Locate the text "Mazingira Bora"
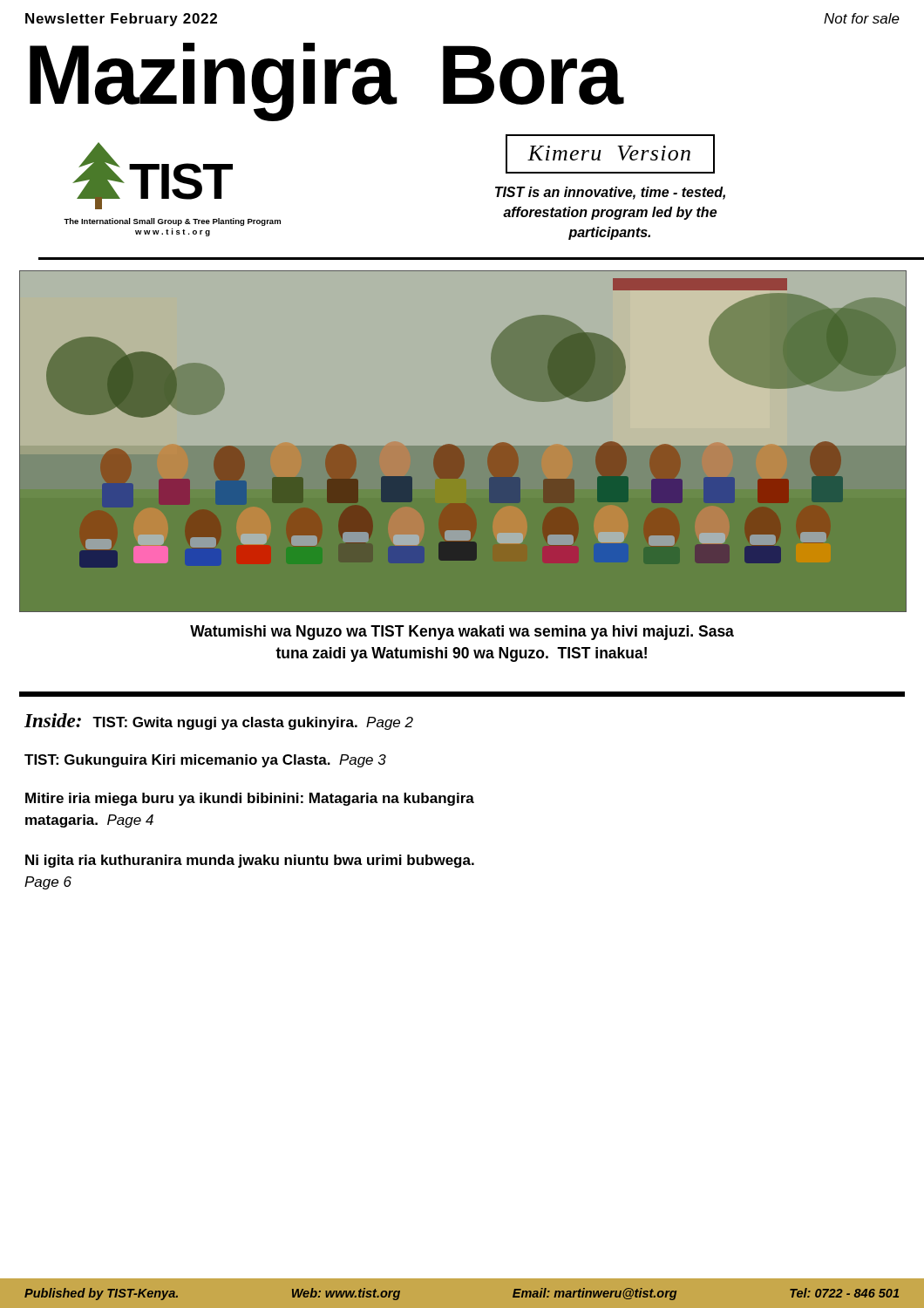924x1308 pixels. (462, 75)
